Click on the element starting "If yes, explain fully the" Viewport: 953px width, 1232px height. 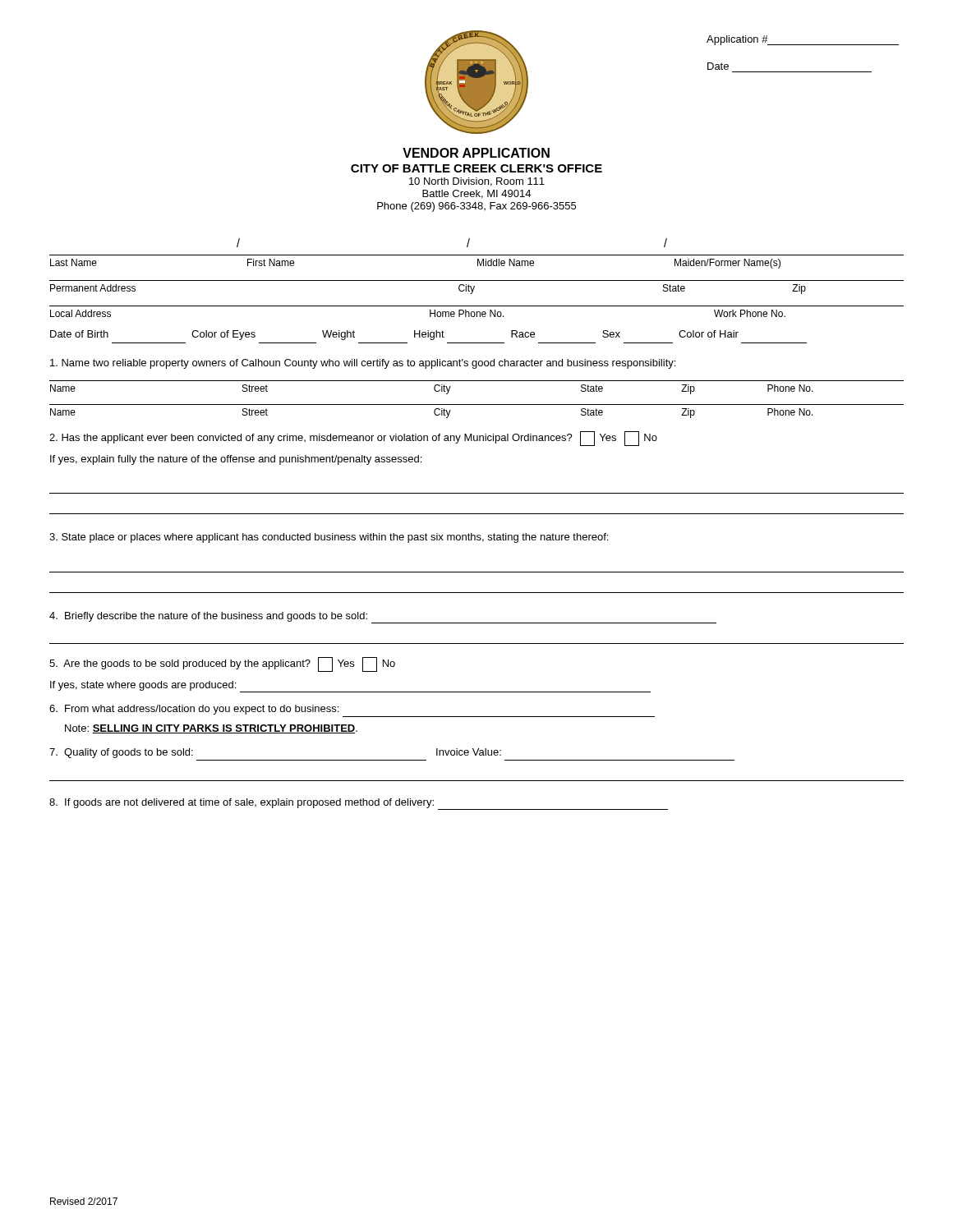click(236, 459)
